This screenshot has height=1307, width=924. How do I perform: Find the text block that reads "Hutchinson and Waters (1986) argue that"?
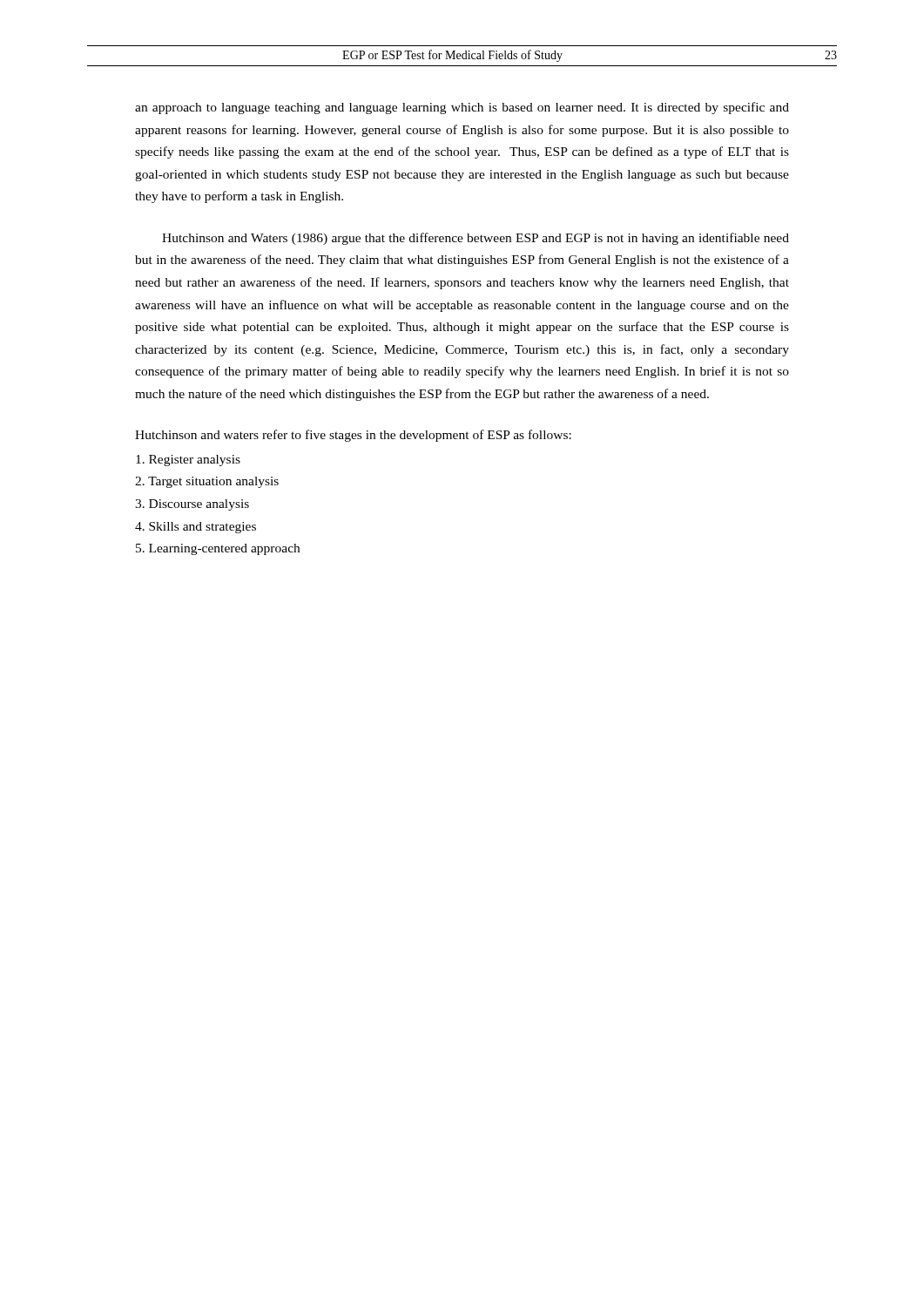click(462, 315)
